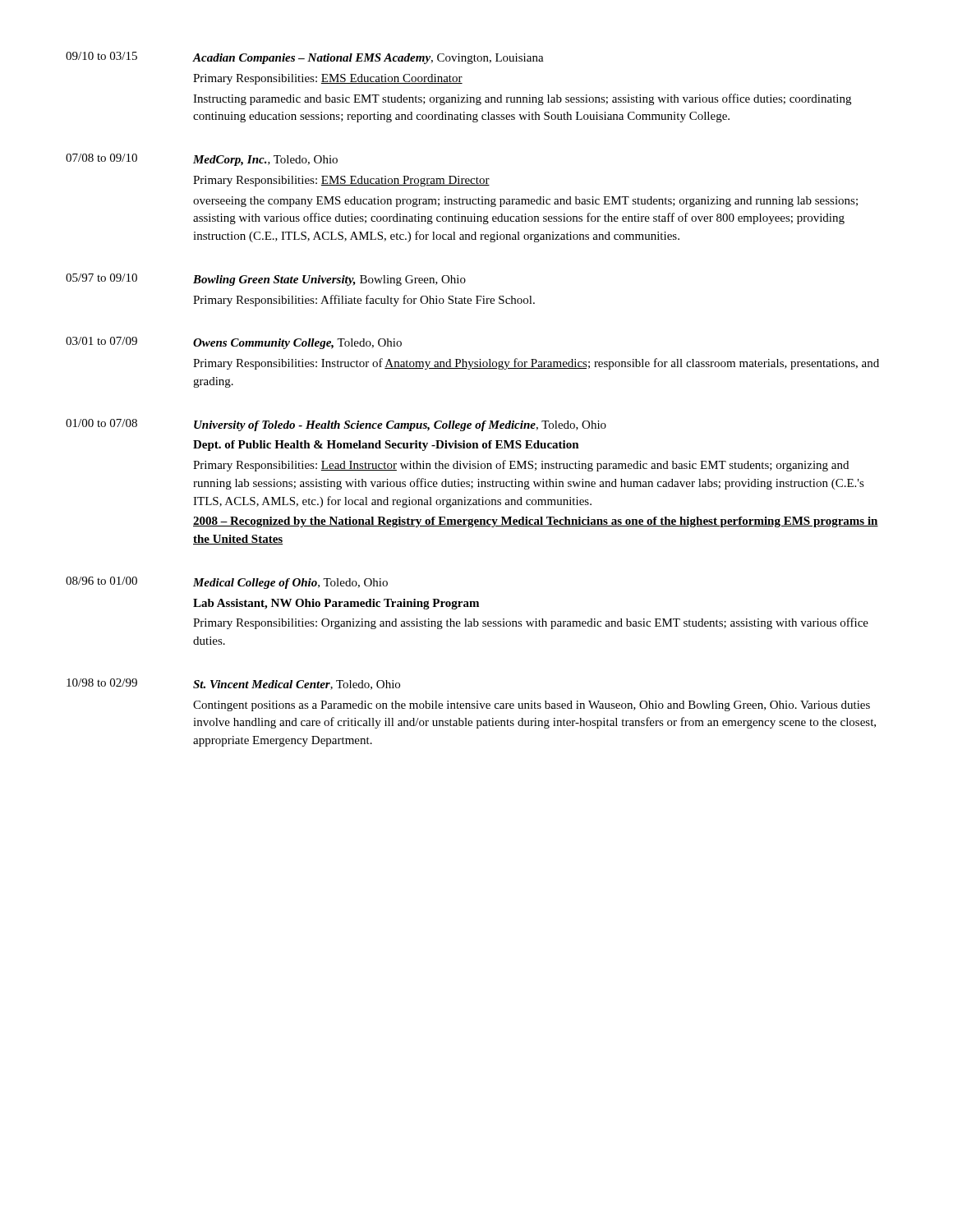The width and height of the screenshot is (953, 1232).
Task: Point to the block beginning "08/96 to 01/00 Medical College of"
Action: click(x=476, y=613)
